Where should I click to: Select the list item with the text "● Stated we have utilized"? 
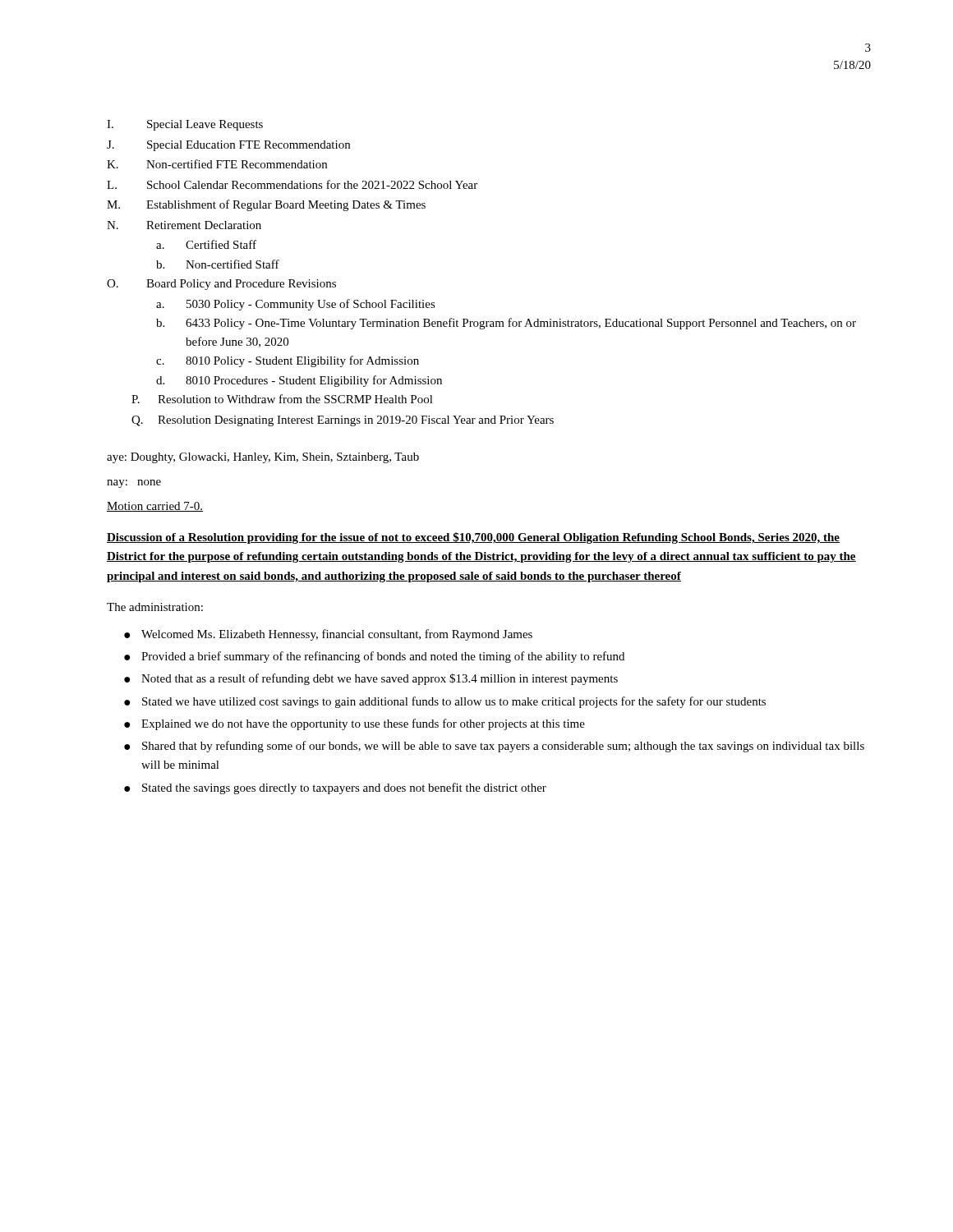(497, 702)
